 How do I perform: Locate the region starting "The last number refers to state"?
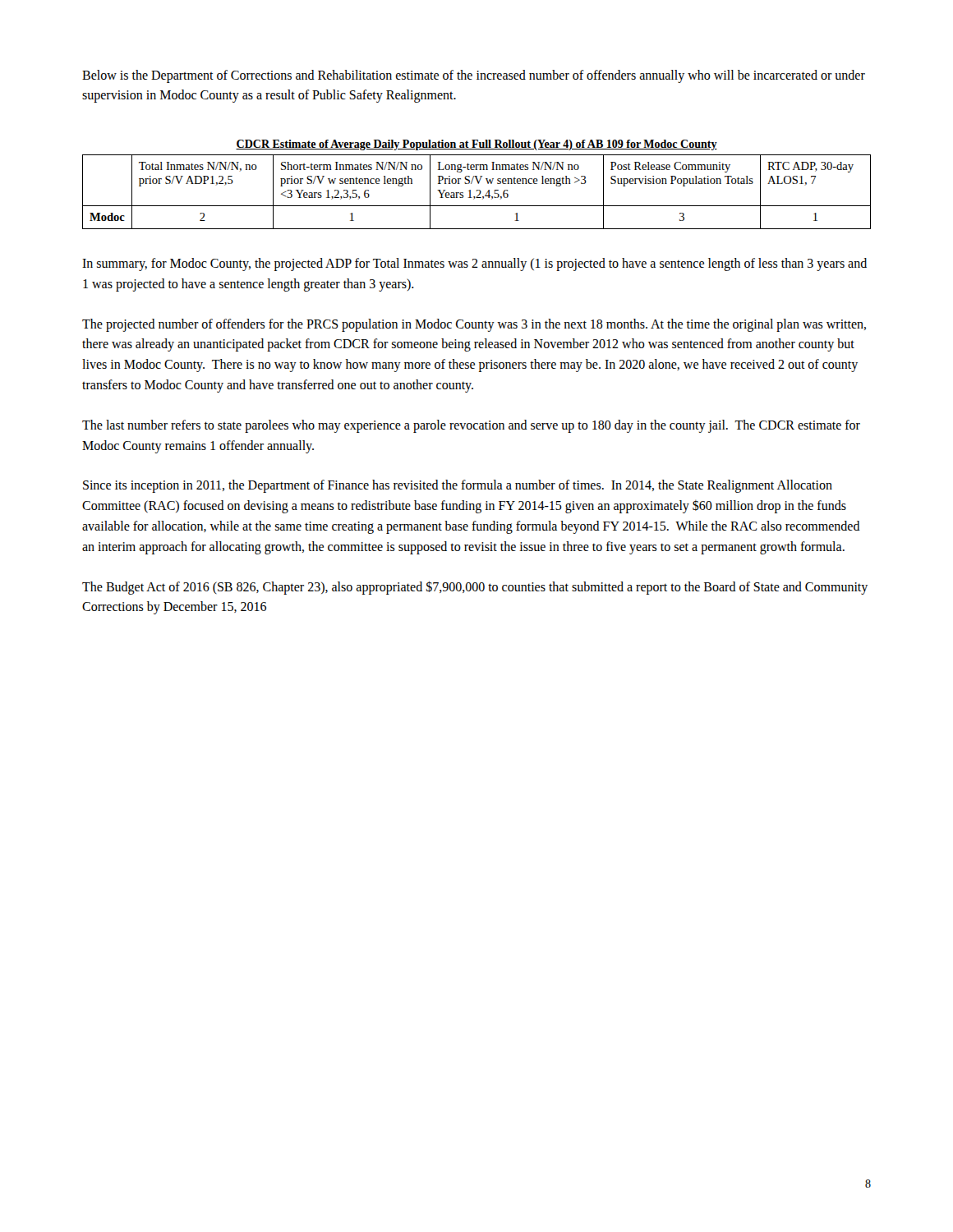point(471,435)
